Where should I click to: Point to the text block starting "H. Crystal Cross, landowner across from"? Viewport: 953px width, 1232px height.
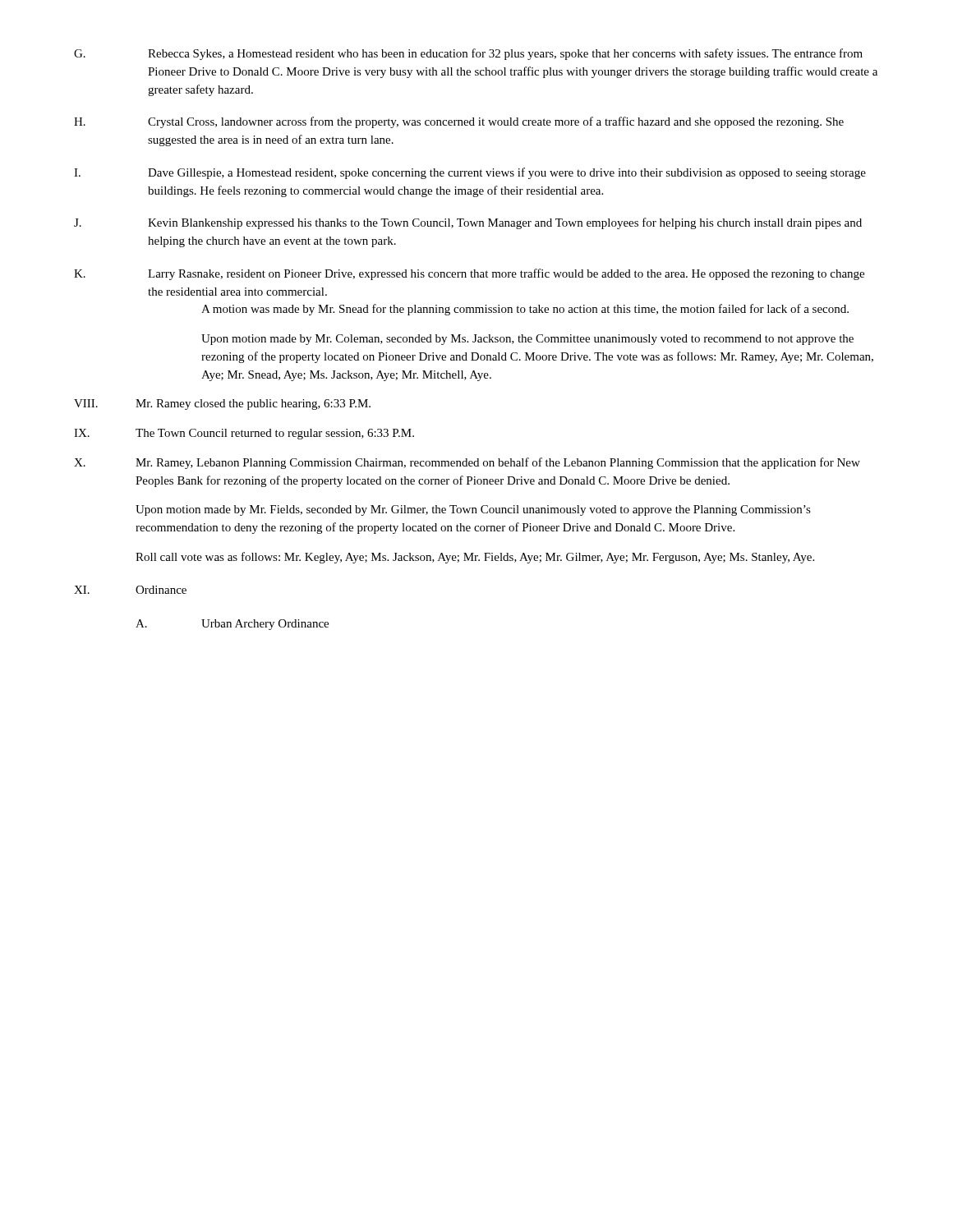[x=476, y=131]
